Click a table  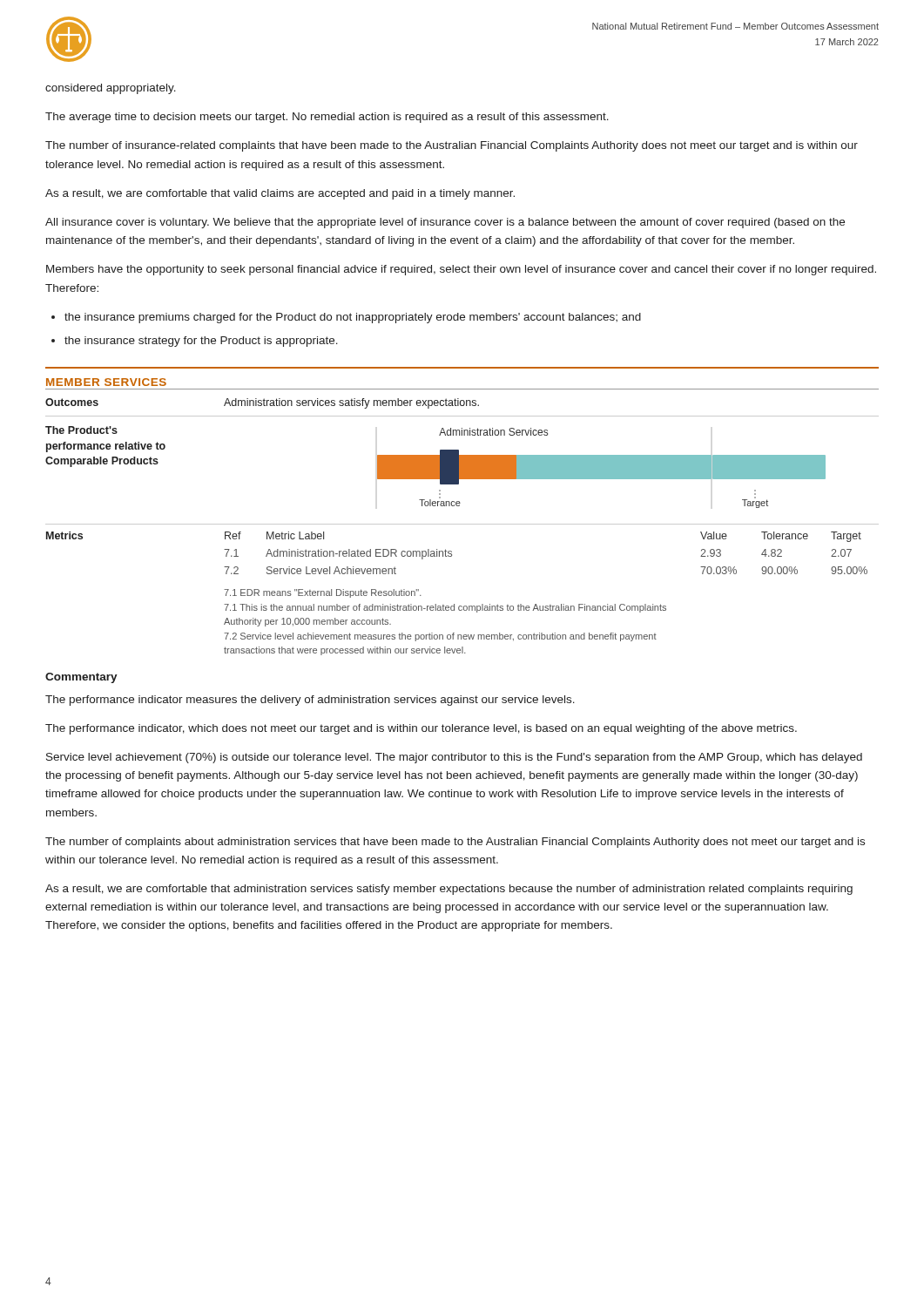point(462,523)
